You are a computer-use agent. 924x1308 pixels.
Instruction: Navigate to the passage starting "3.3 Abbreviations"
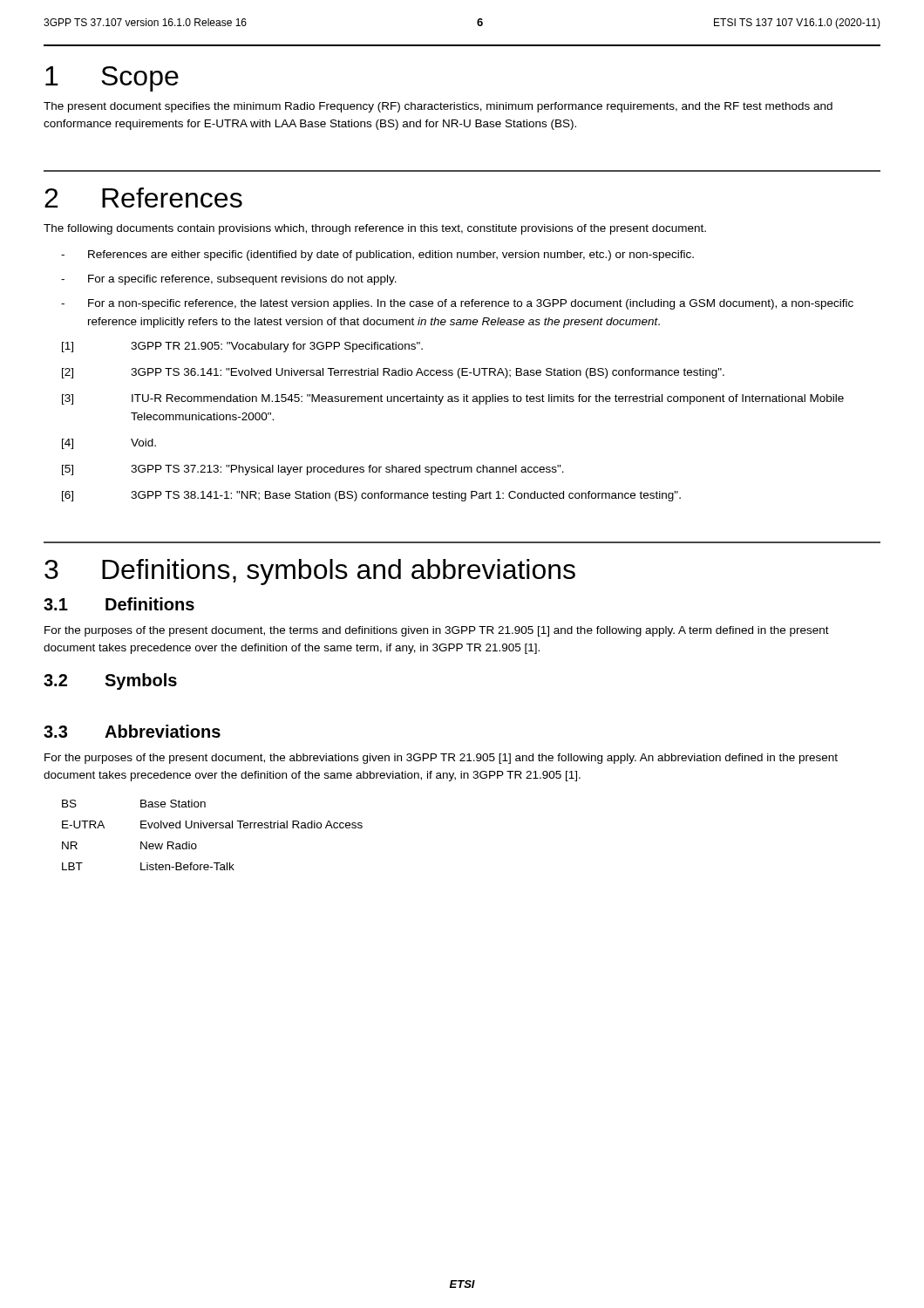(132, 732)
